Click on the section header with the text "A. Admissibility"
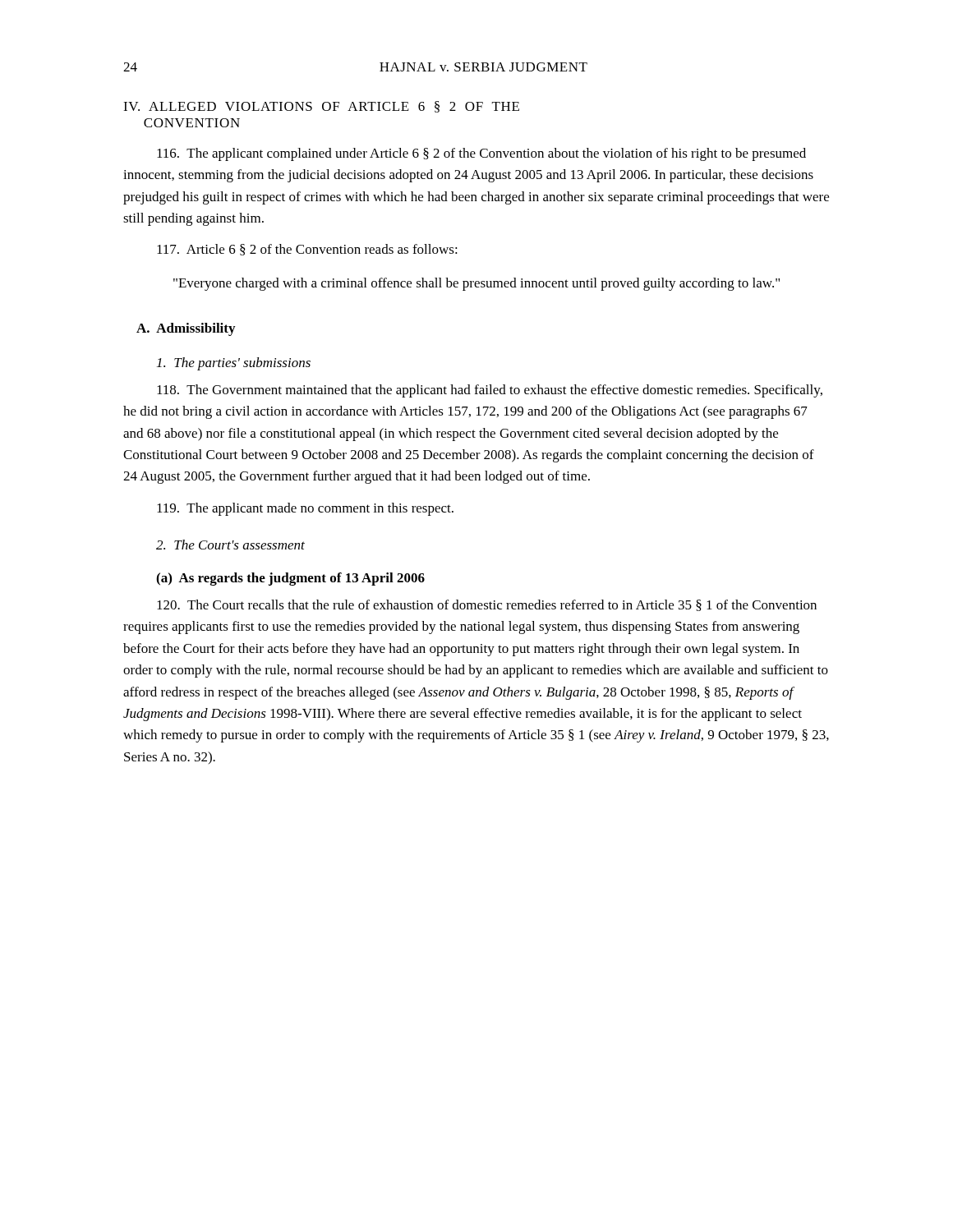This screenshot has height=1232, width=953. (x=186, y=329)
